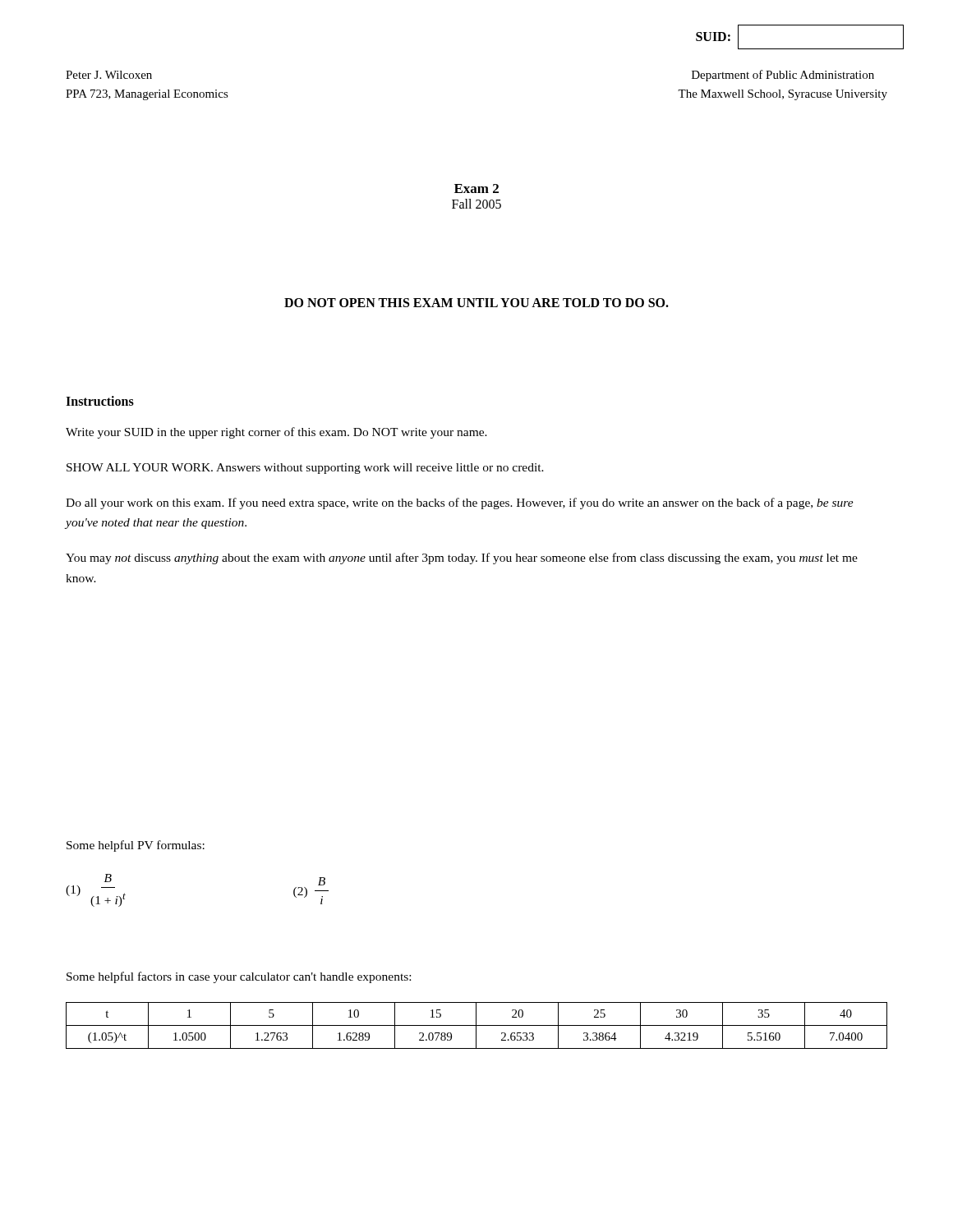Screen dimensions: 1232x953
Task: Click on the element starting "You may not discuss"
Action: point(462,568)
